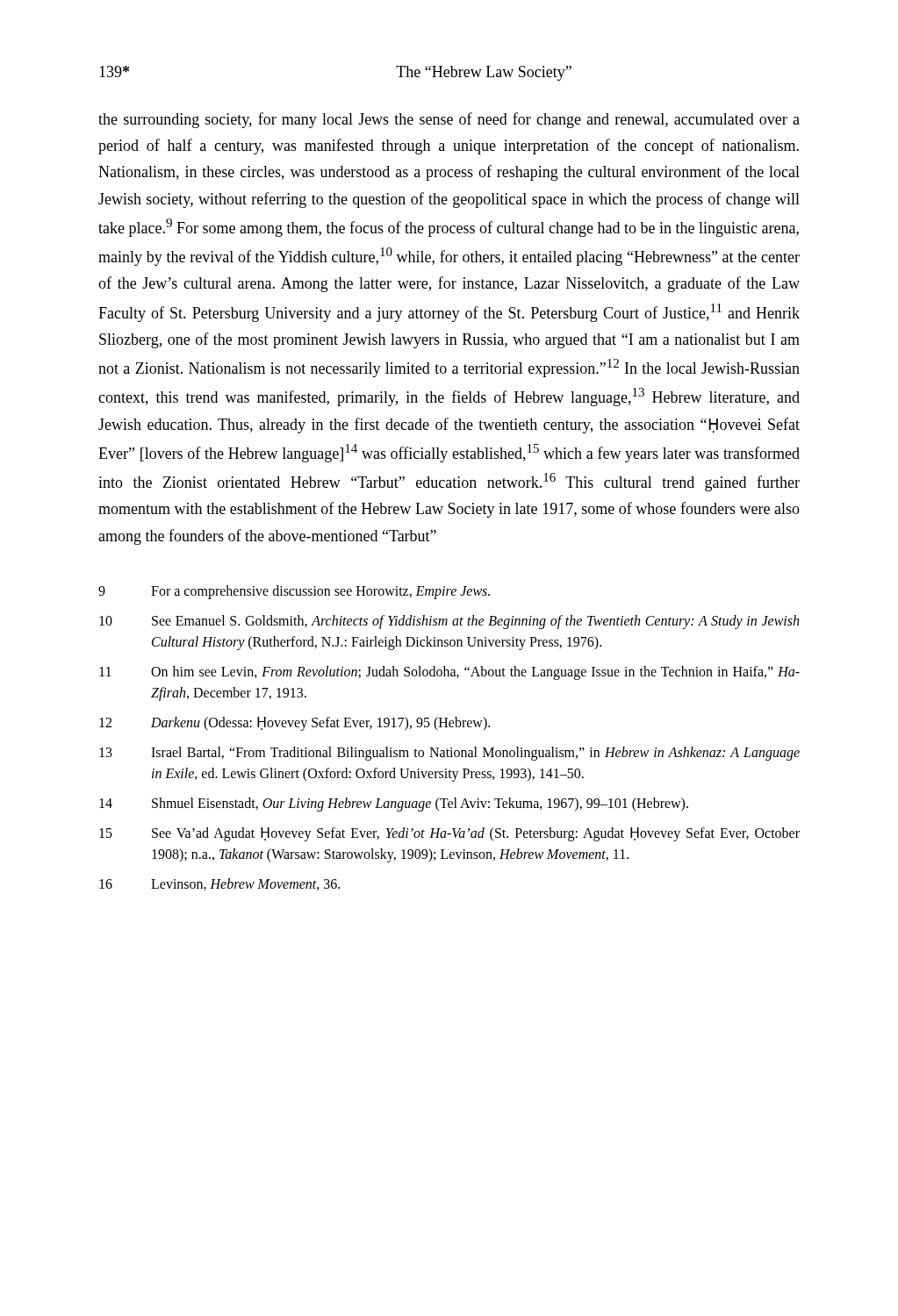Point to the block starting "14 Shmuel Eisenstadt, Our Living Hebrew Language"
898x1316 pixels.
(449, 803)
